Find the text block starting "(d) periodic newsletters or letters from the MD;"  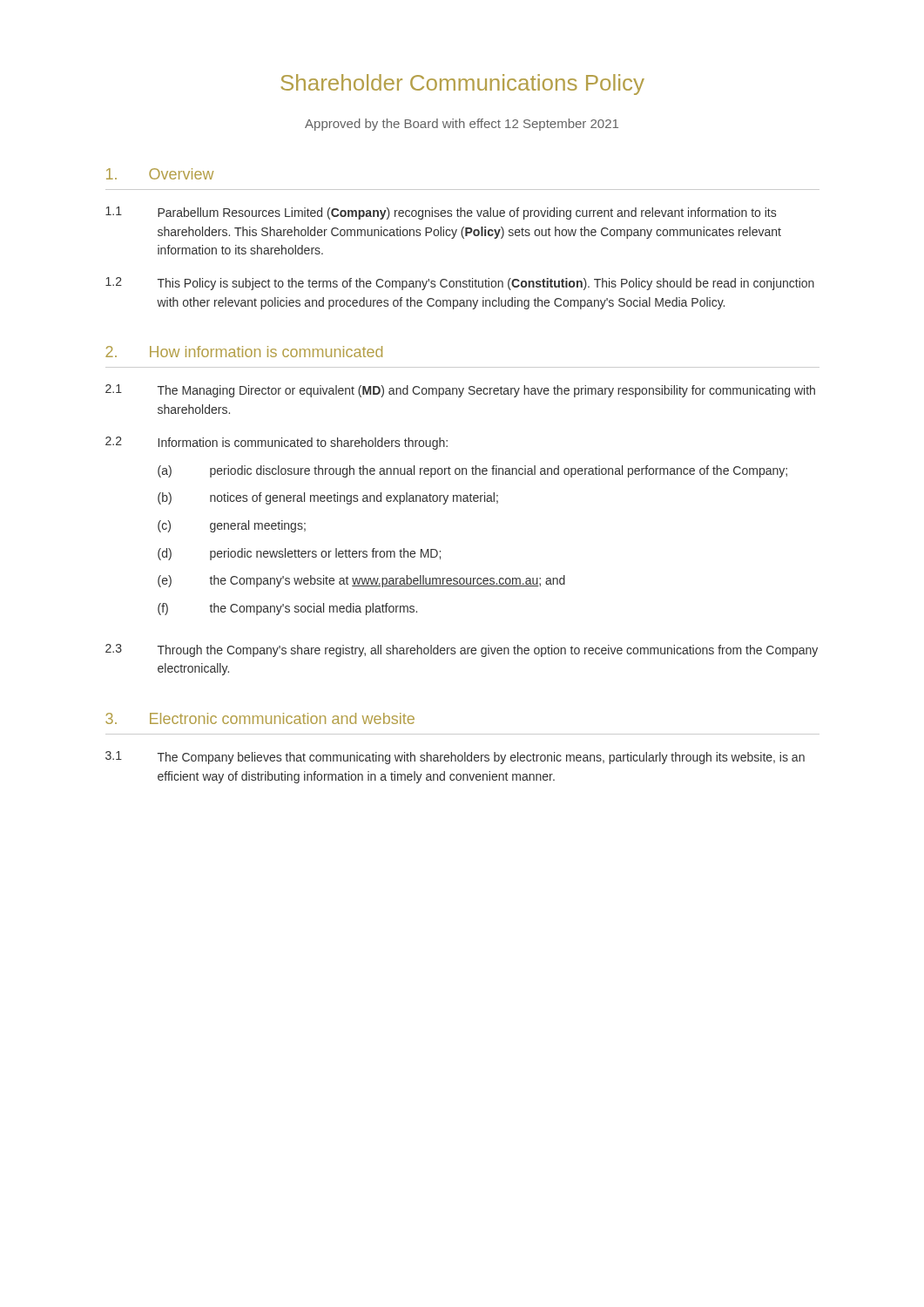pos(299,554)
